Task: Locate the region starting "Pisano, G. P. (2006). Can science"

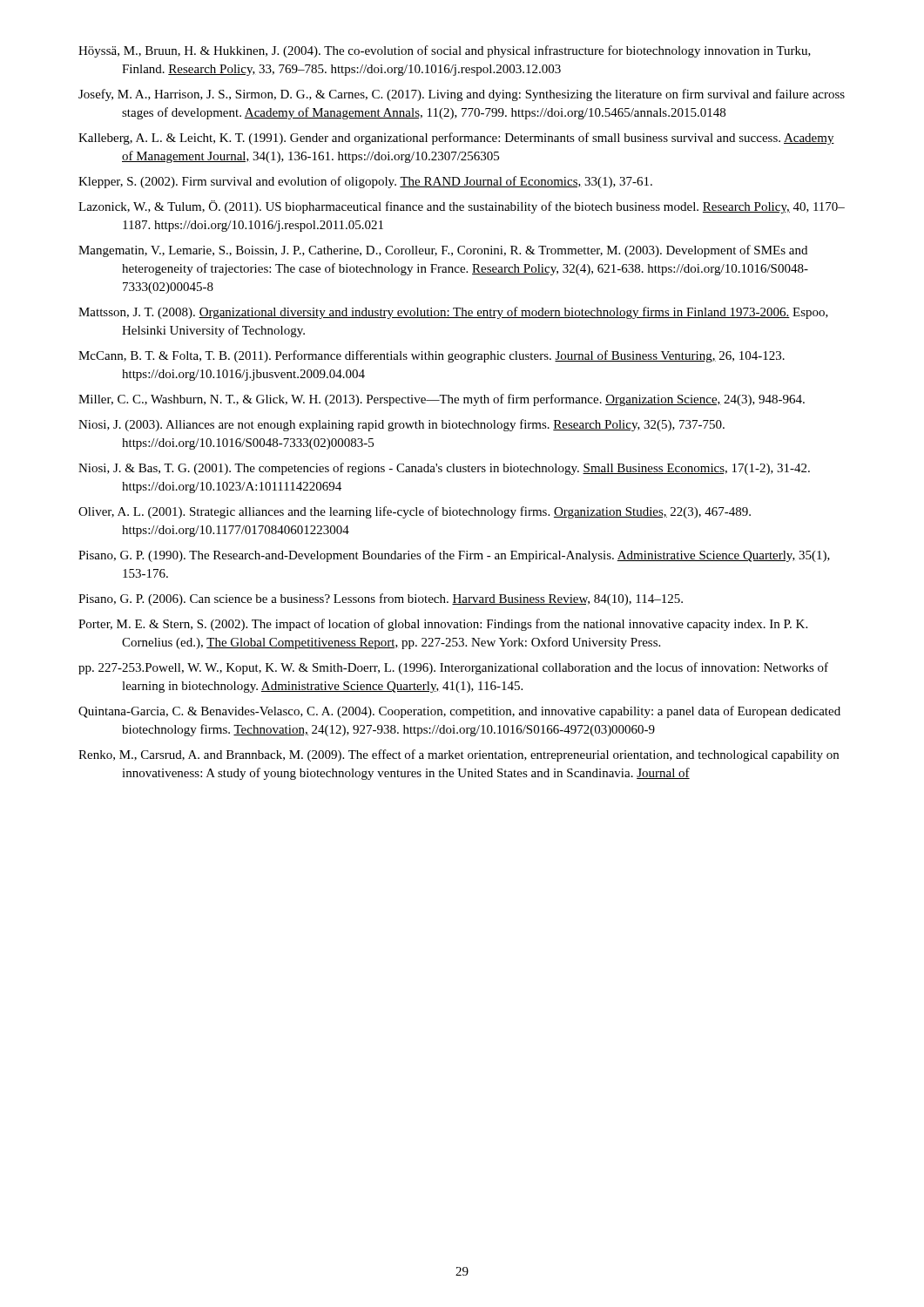Action: [381, 599]
